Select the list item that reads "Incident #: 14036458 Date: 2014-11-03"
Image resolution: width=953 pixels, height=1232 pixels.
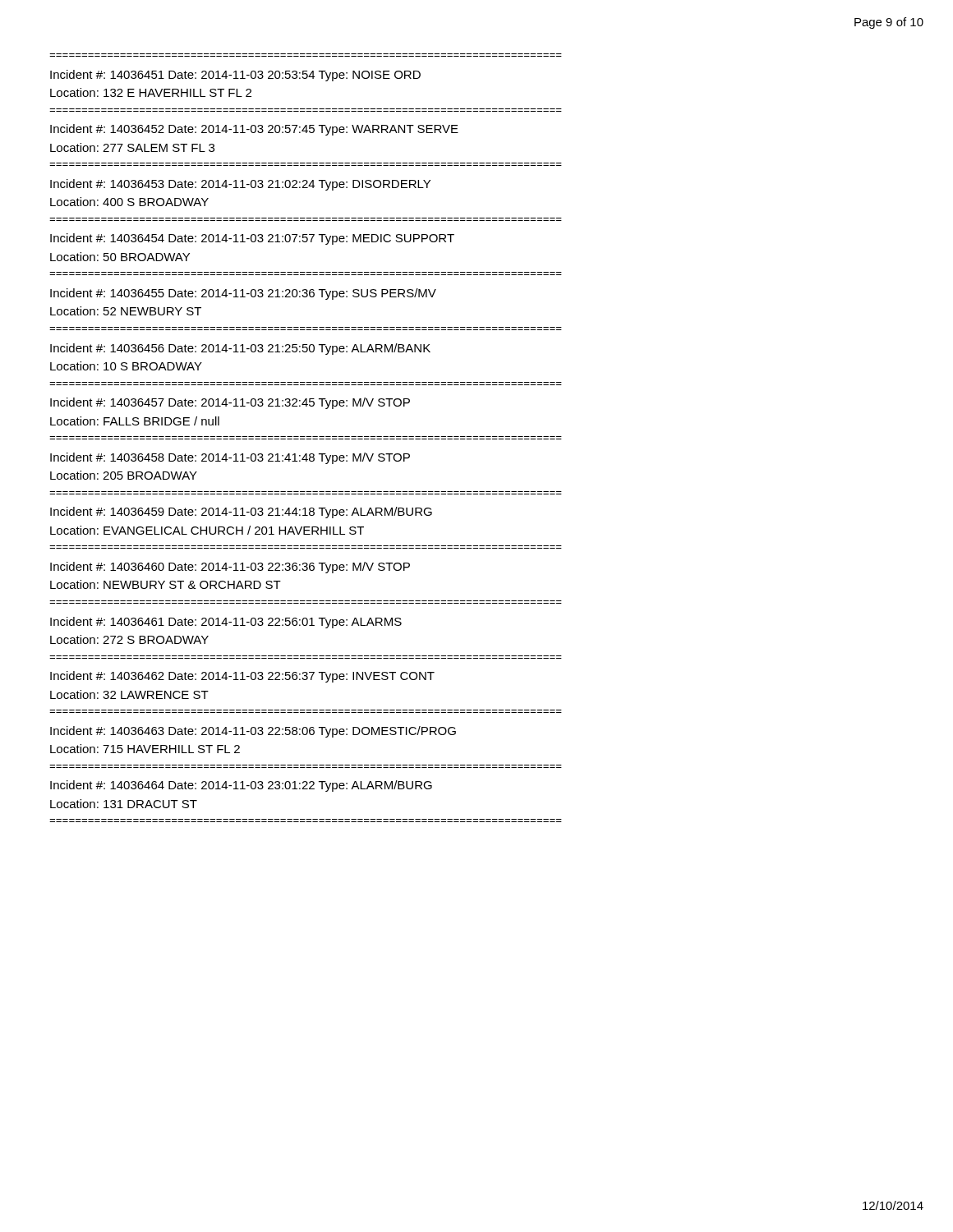pyautogui.click(x=230, y=466)
